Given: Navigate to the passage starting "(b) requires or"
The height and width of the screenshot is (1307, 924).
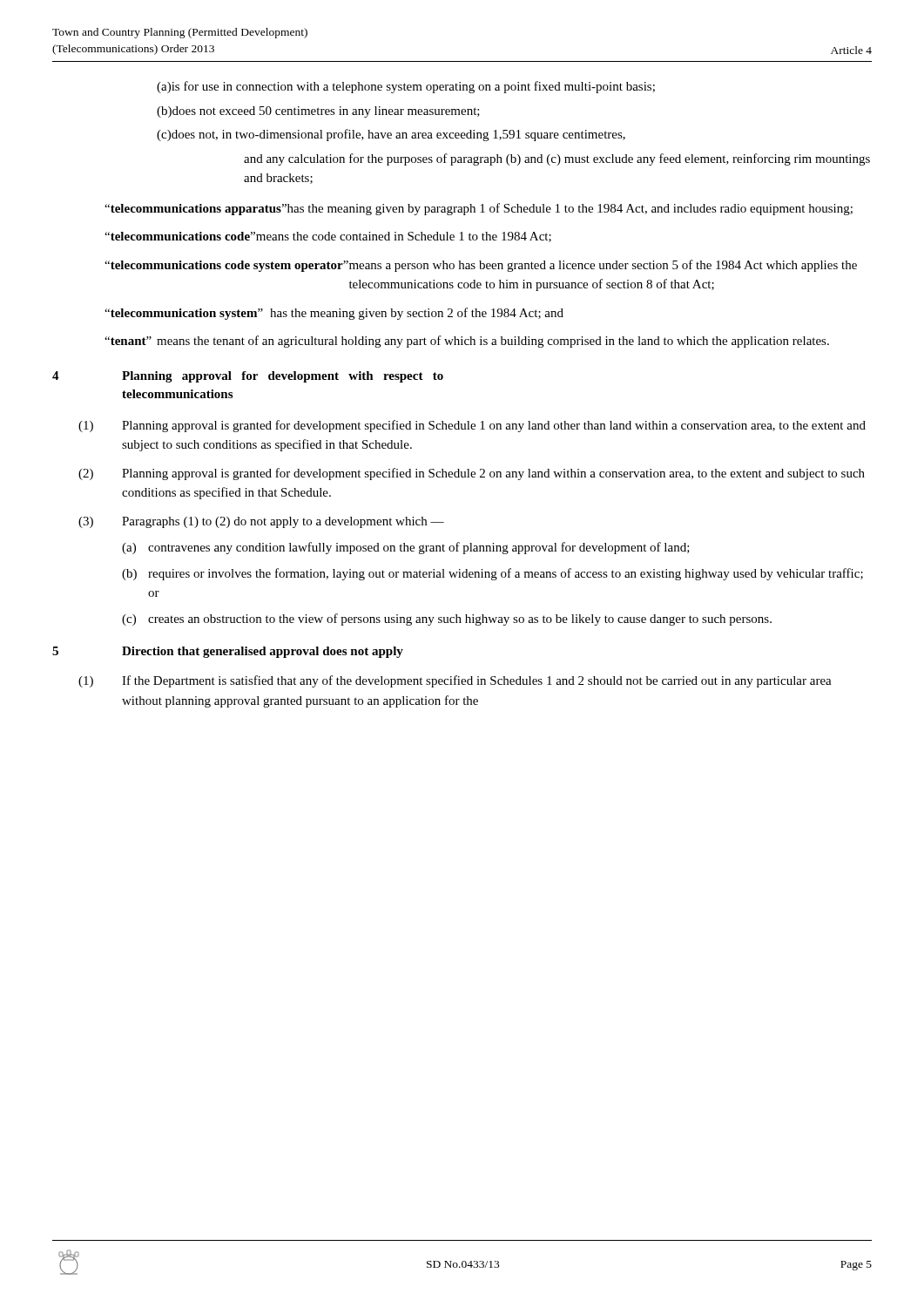Looking at the screenshot, I should click(475, 583).
